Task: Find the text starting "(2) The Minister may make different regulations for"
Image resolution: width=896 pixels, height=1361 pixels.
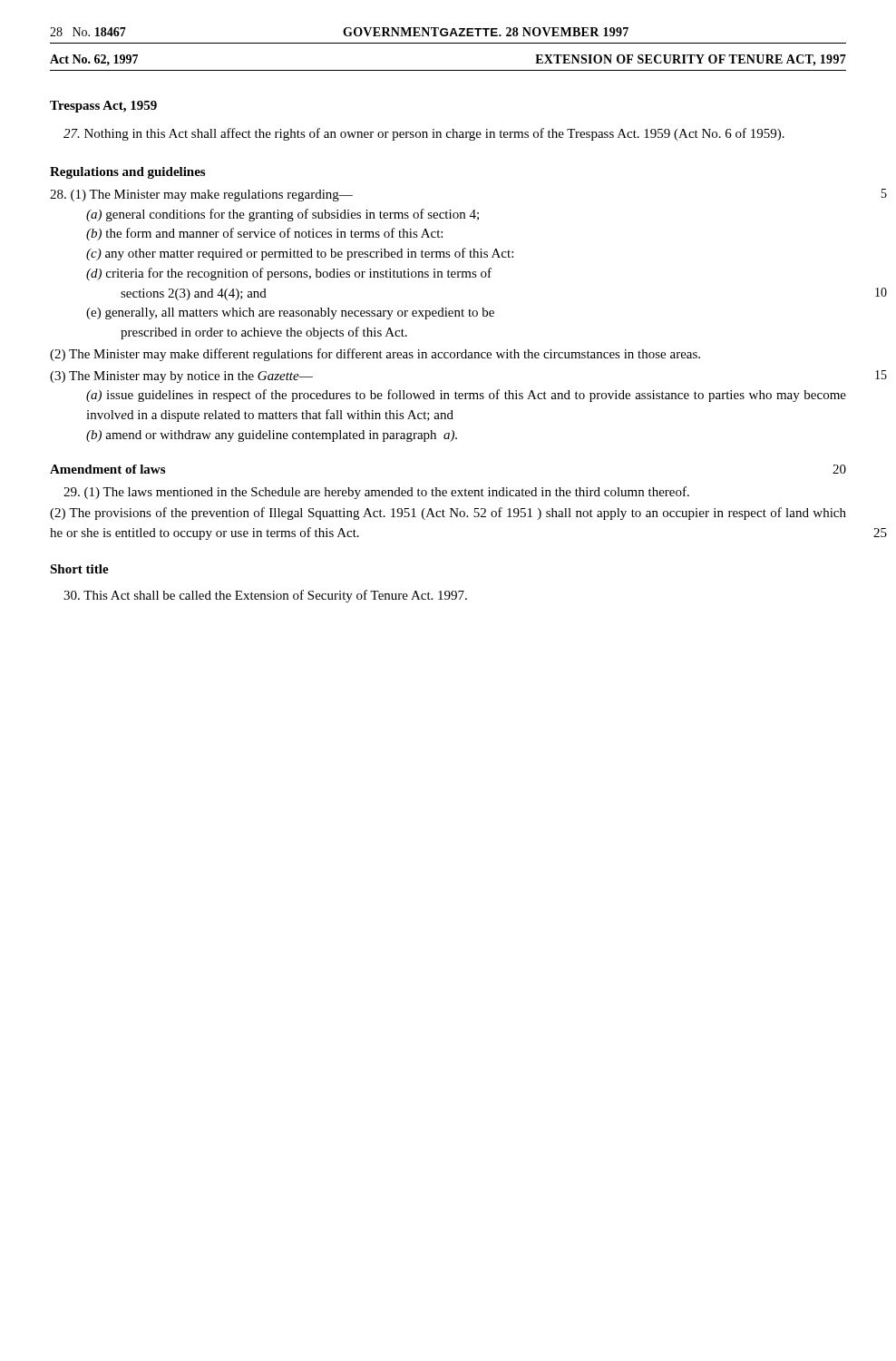Action: 376,354
